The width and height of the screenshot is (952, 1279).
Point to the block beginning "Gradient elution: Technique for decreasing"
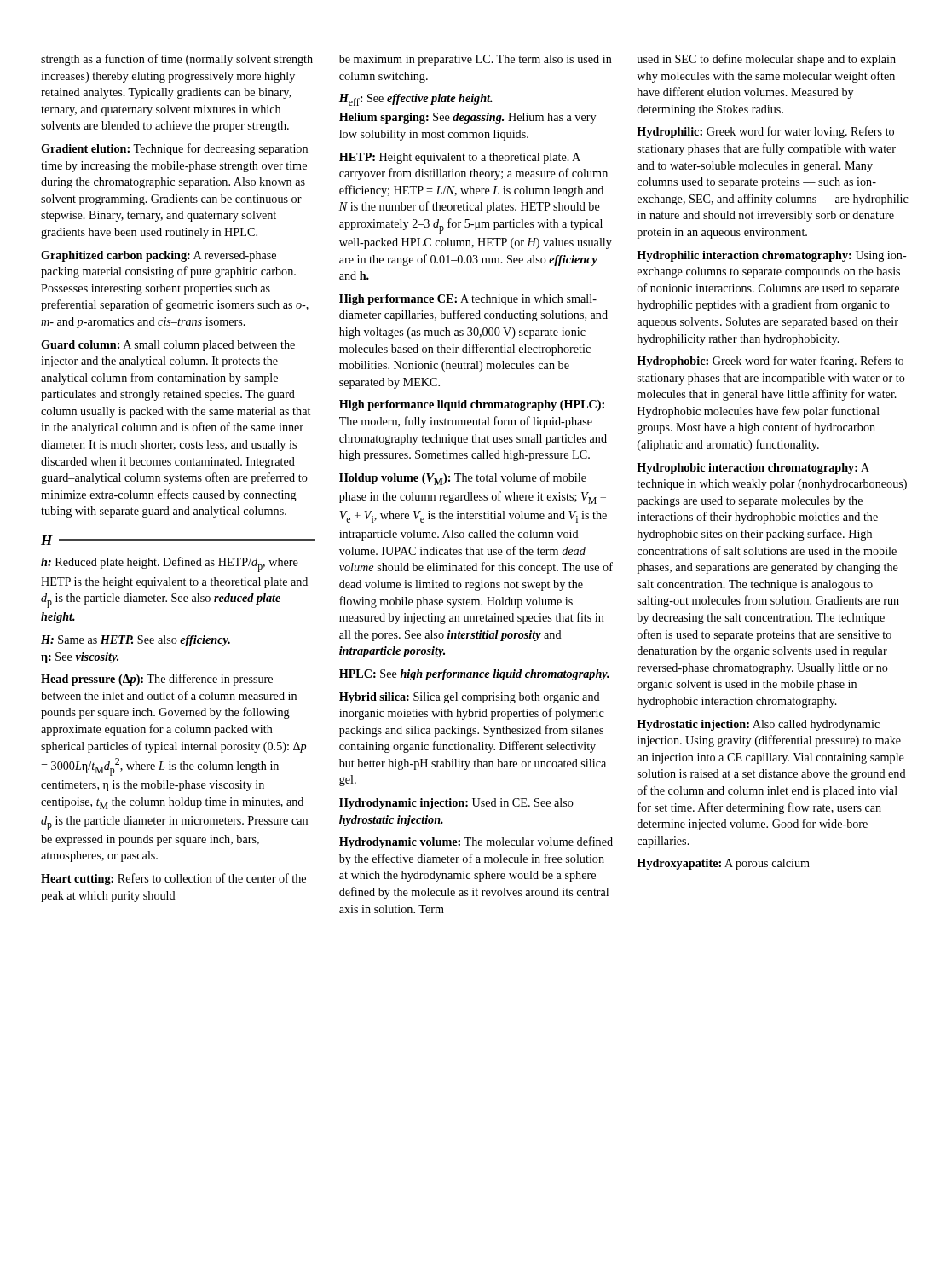point(178,191)
